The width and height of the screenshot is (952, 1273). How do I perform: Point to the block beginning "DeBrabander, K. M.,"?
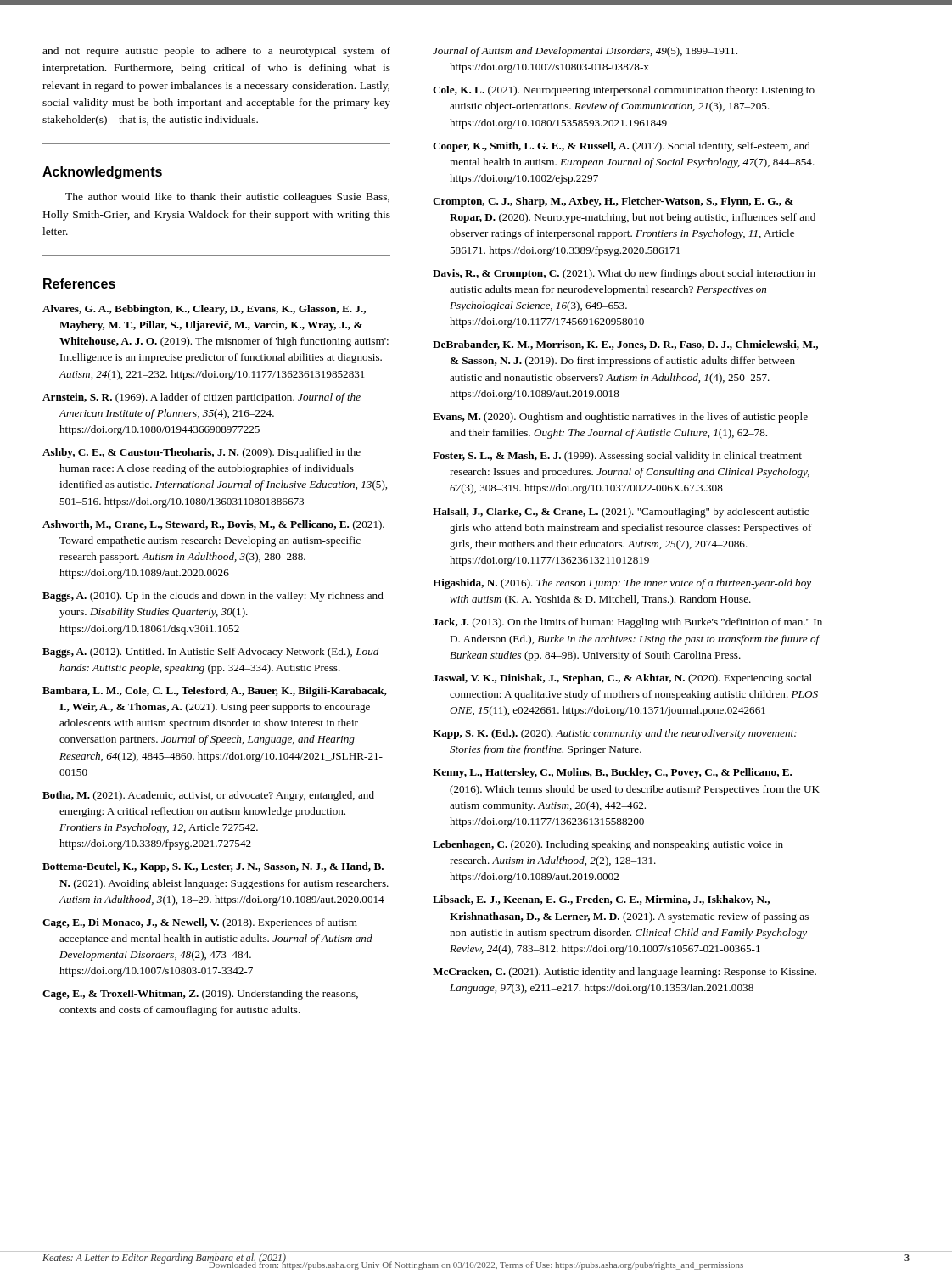(x=626, y=369)
